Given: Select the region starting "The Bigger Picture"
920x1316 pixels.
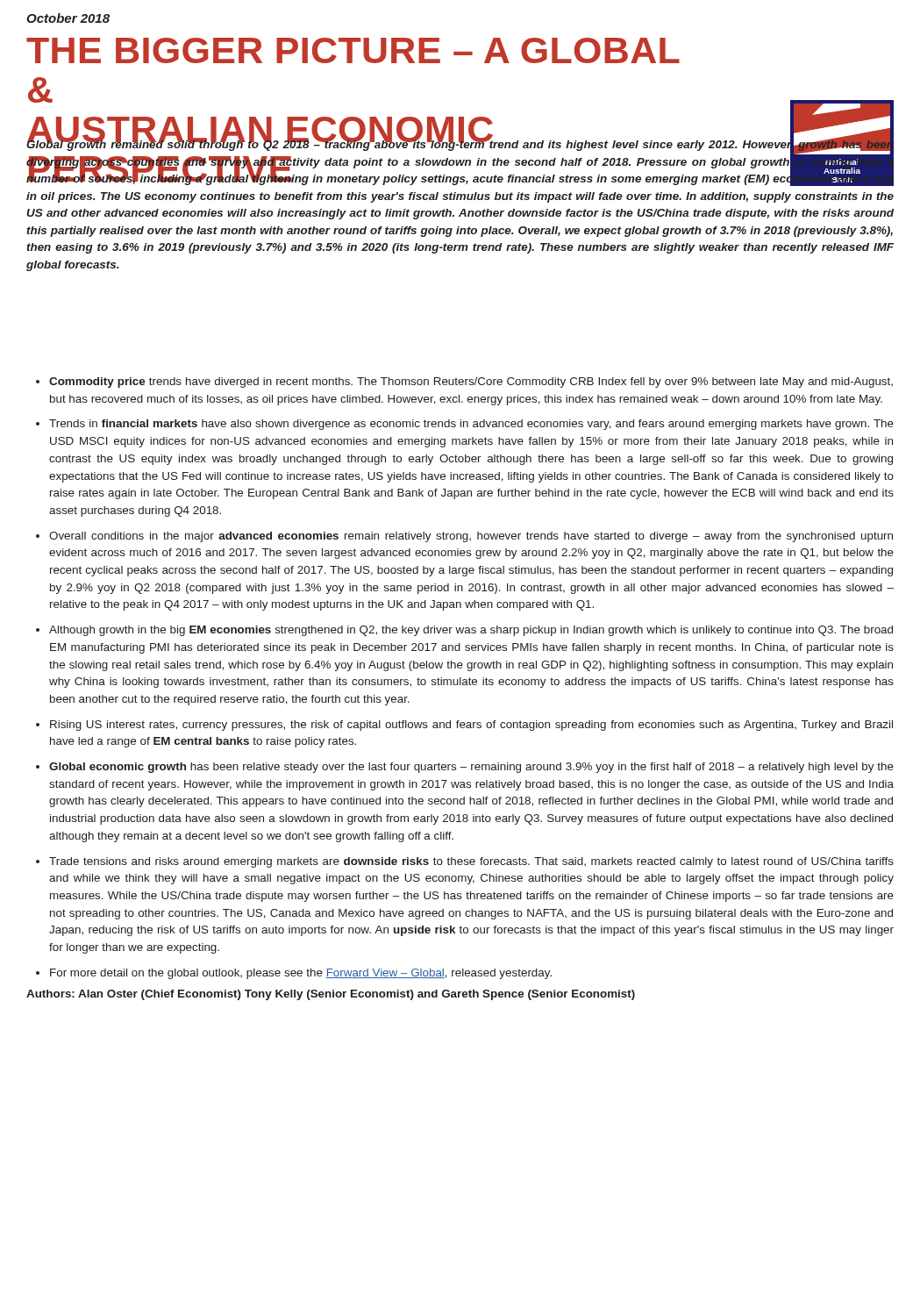Looking at the screenshot, I should 353,110.
